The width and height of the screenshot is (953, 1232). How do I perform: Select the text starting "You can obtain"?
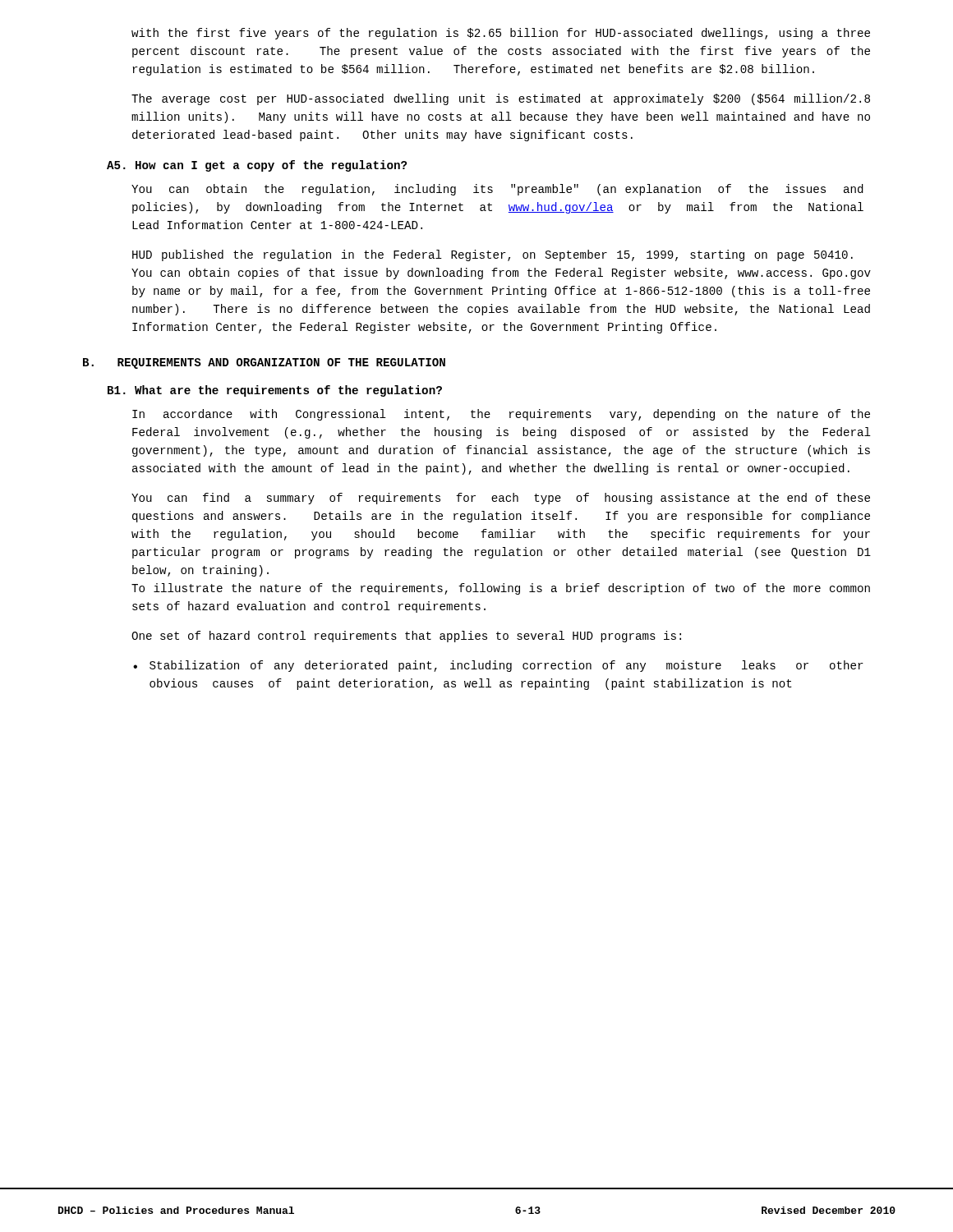pos(501,208)
